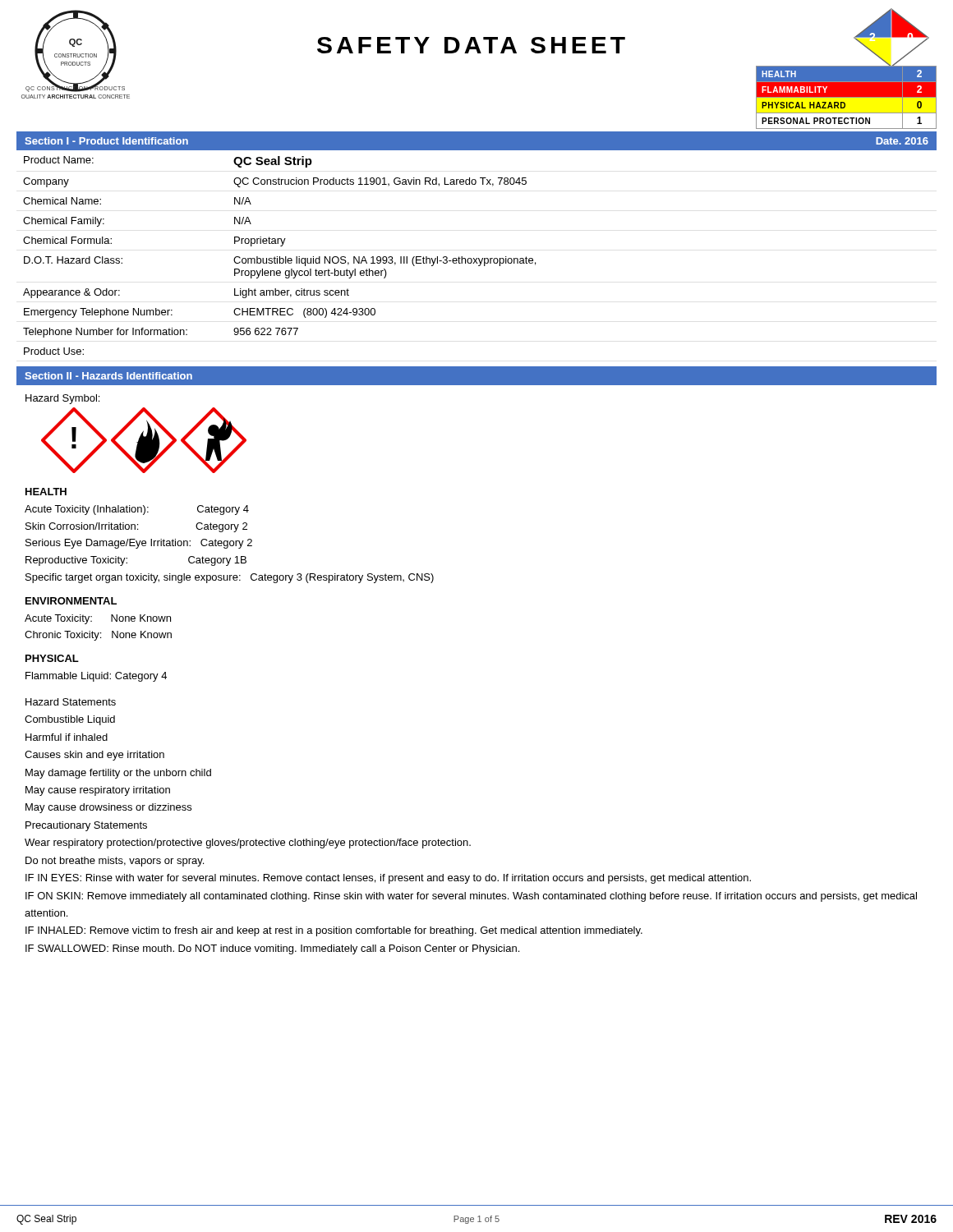Find the logo
The image size is (953, 1232).
pyautogui.click(x=78, y=55)
